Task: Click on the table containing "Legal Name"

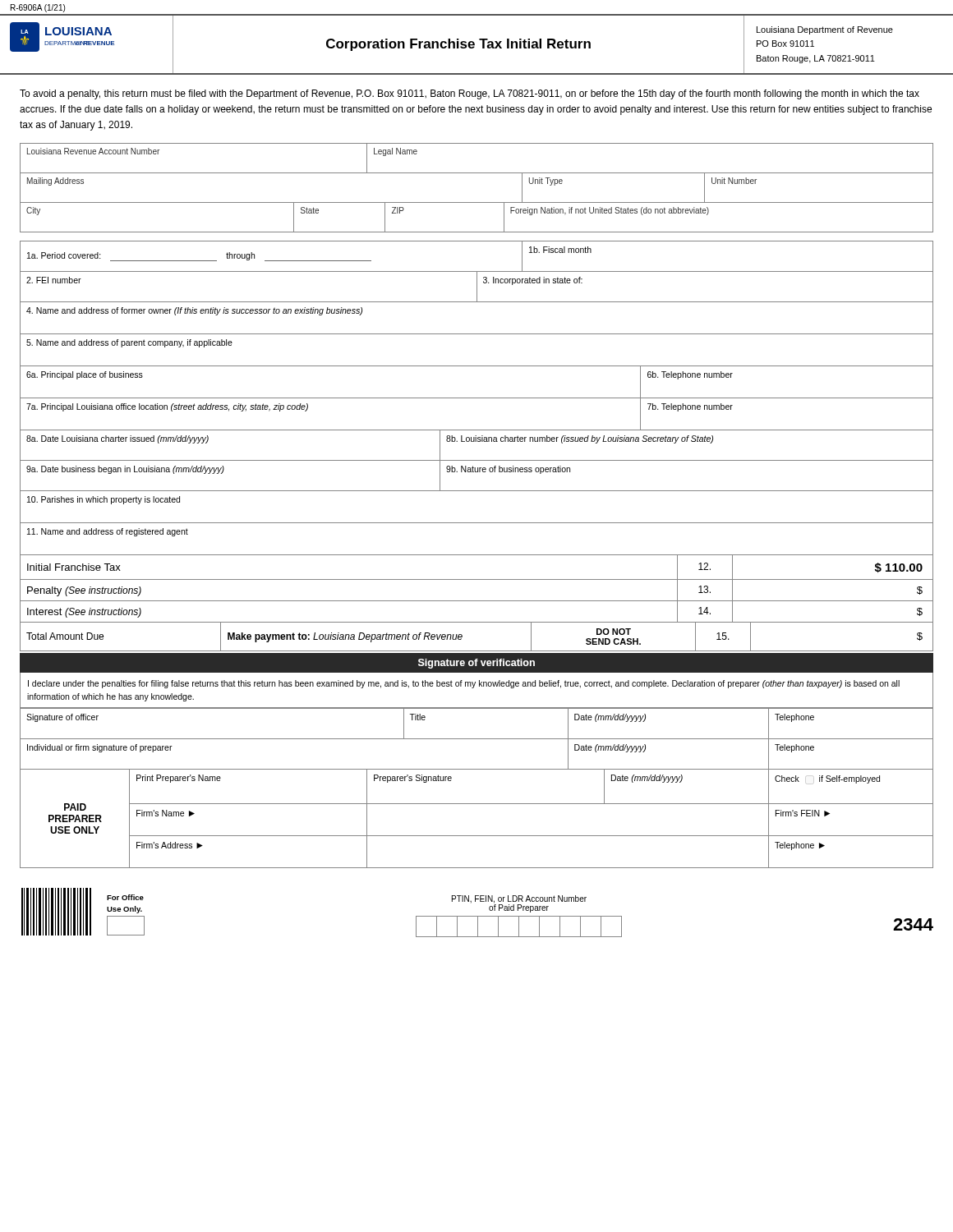Action: coord(476,158)
